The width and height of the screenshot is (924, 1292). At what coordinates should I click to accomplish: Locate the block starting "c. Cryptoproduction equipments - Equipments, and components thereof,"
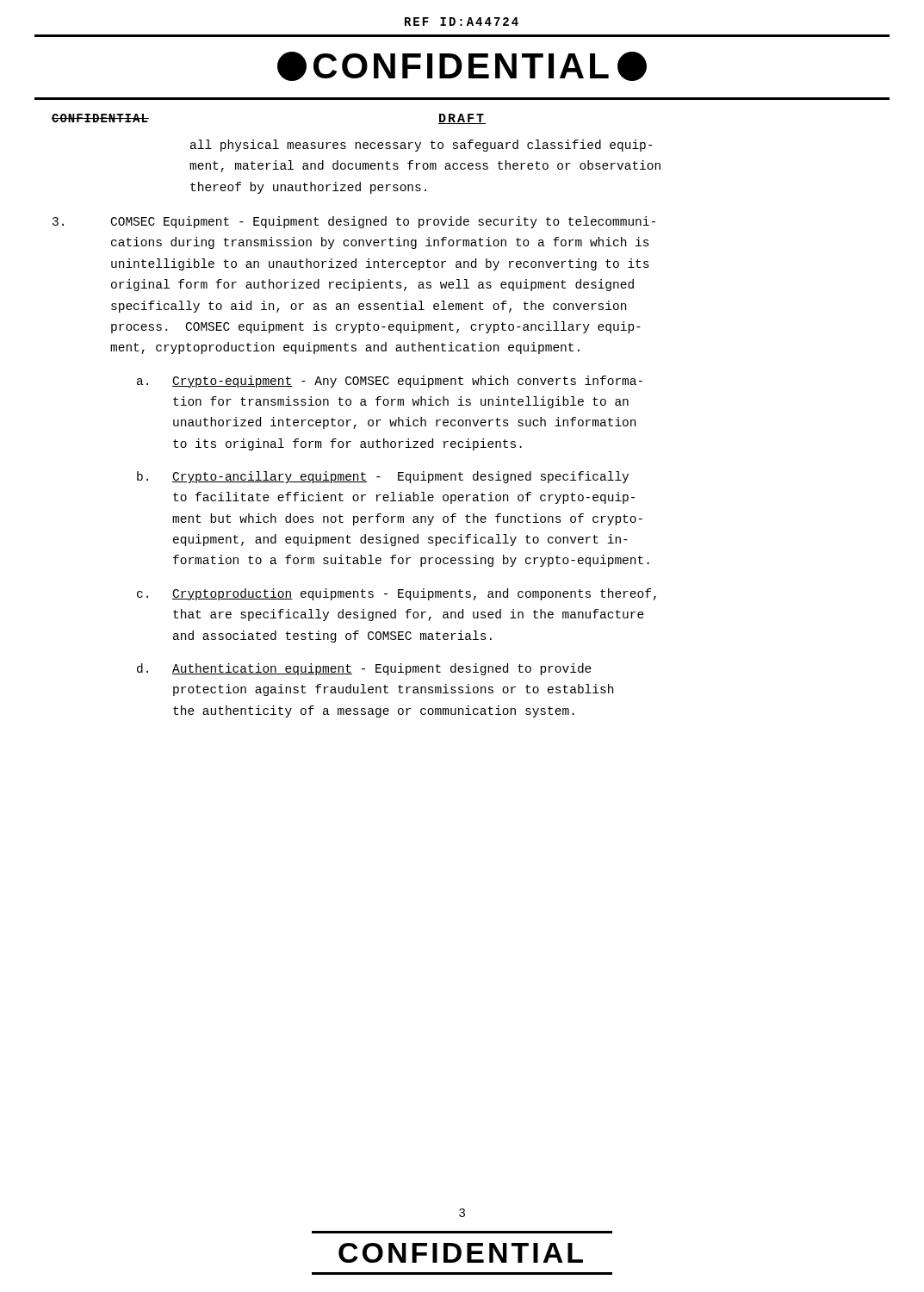(504, 615)
